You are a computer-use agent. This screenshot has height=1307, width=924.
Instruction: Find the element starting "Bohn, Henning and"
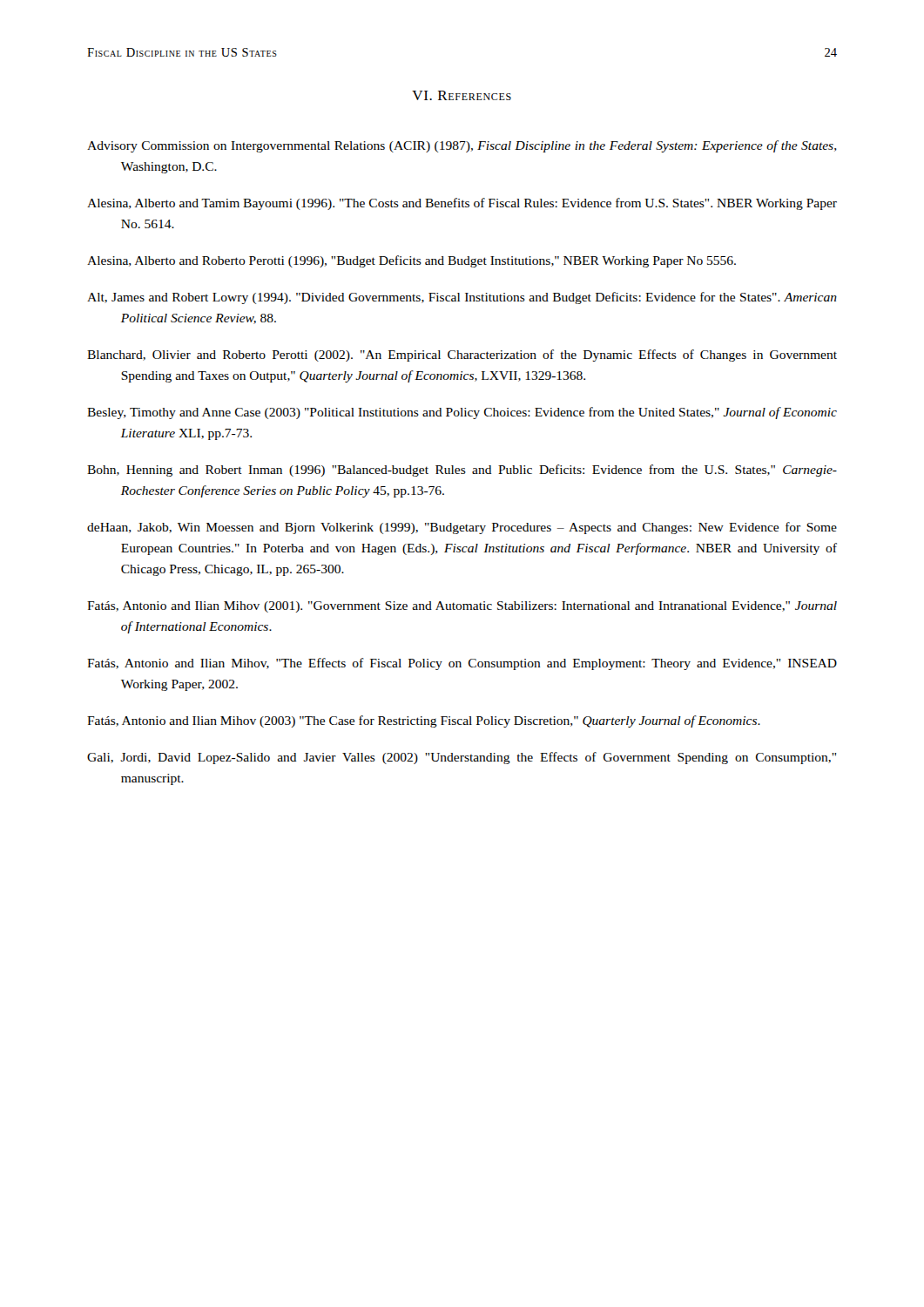coord(462,480)
